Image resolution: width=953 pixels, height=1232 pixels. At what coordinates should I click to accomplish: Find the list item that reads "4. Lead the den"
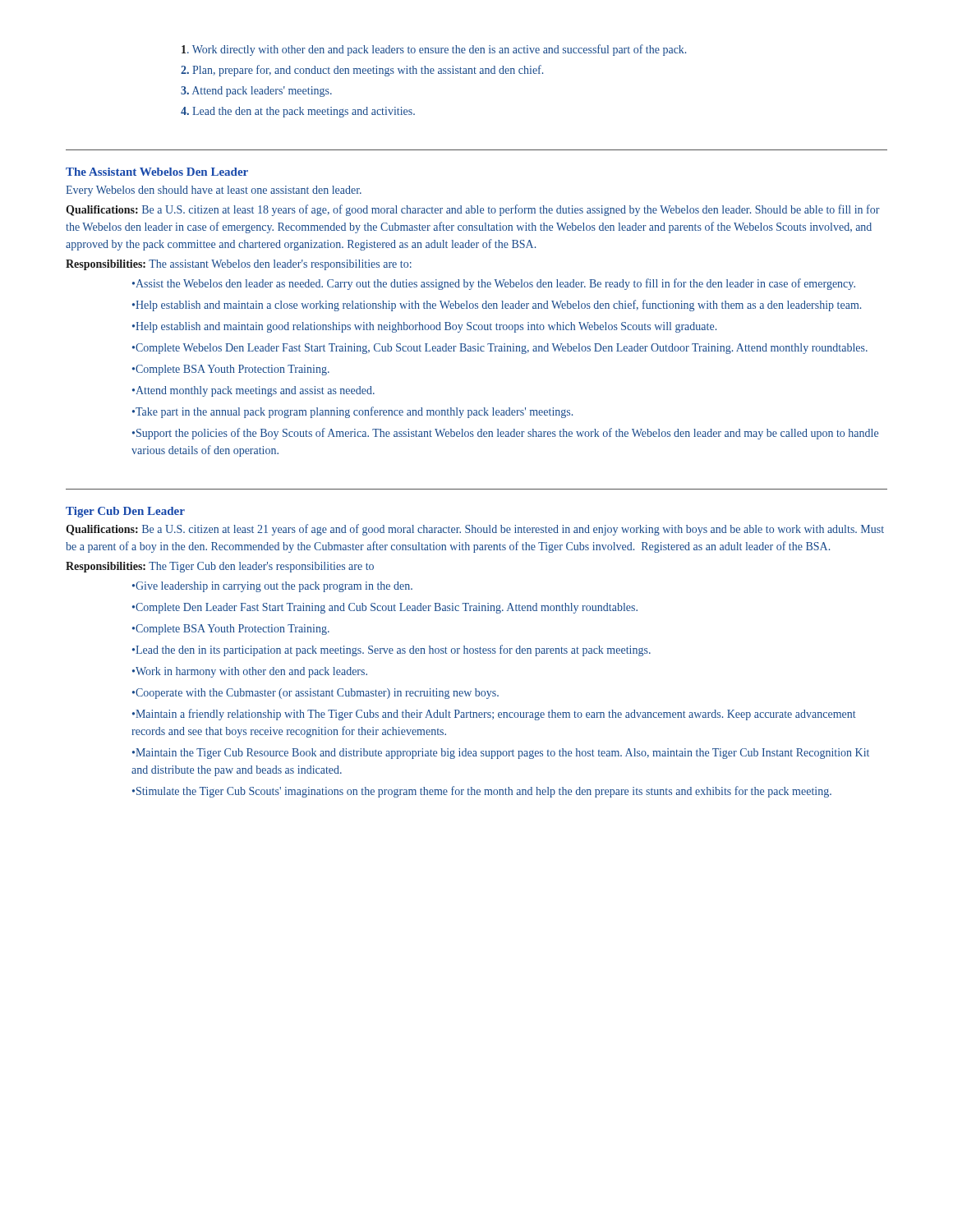(x=298, y=111)
